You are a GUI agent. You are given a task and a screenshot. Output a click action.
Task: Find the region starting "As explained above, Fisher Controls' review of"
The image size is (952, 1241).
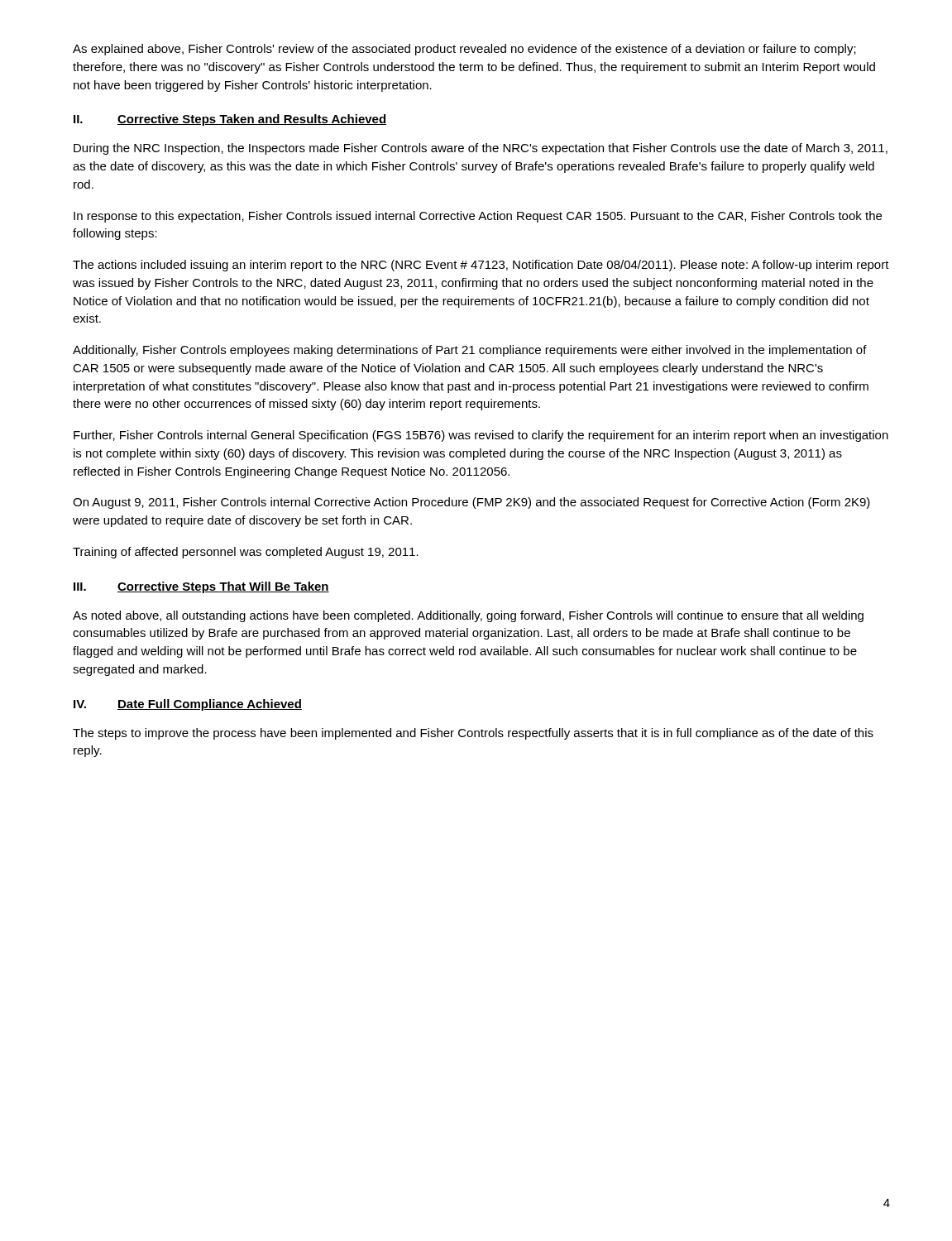pyautogui.click(x=474, y=66)
